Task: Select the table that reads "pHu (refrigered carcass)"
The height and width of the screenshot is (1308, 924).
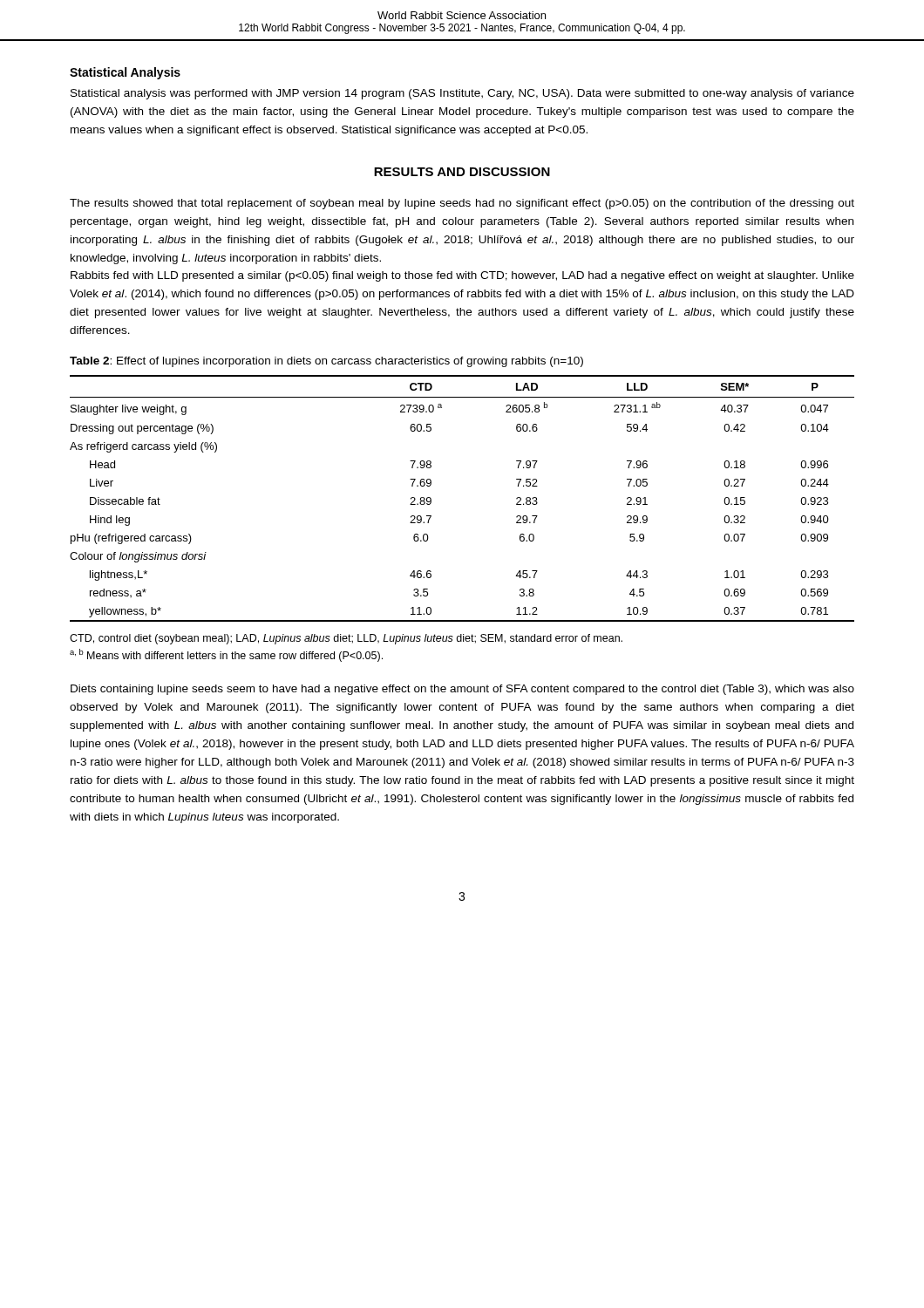Action: coord(462,502)
